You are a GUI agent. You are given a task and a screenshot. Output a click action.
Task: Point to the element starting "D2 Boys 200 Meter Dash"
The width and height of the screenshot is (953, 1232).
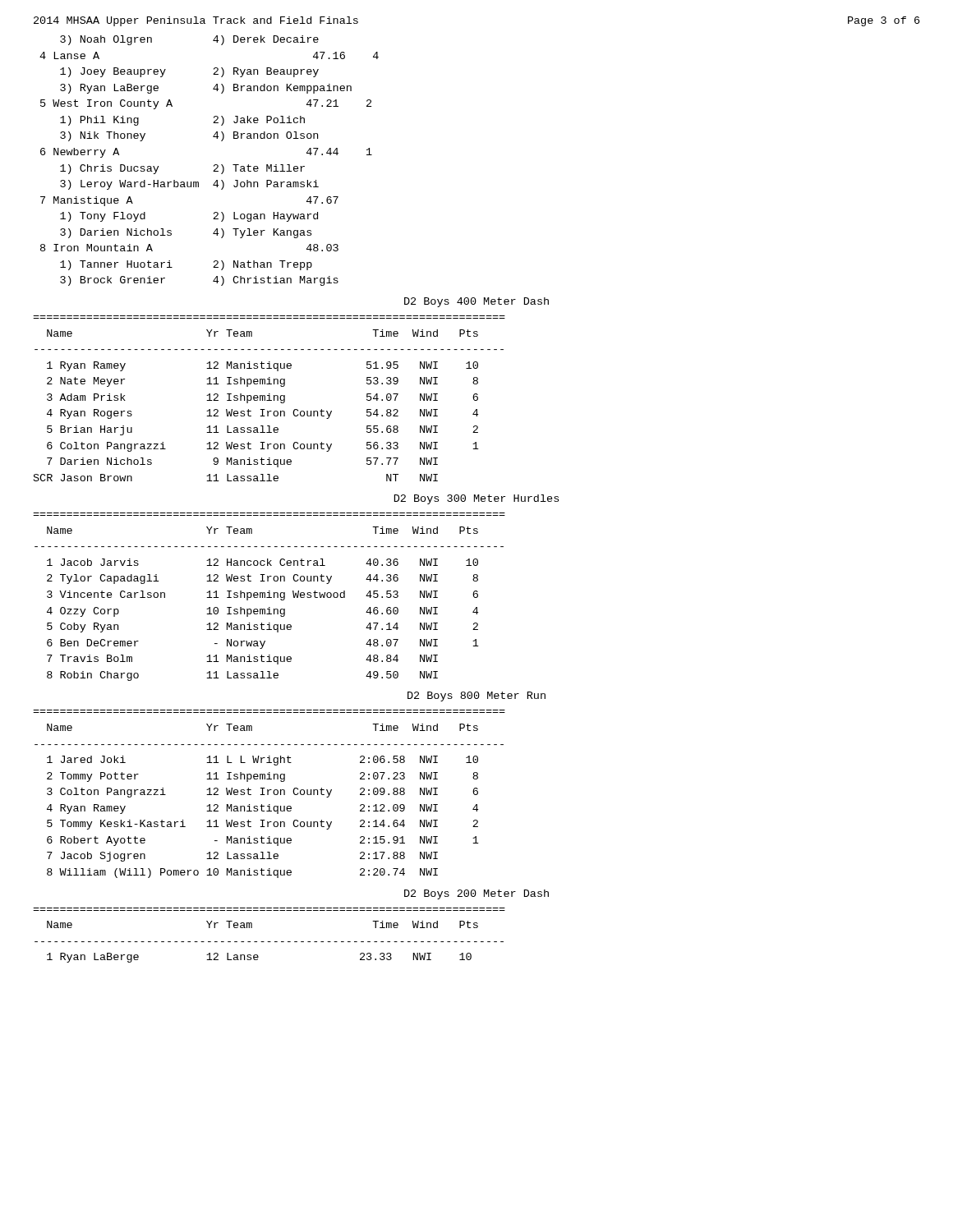click(x=476, y=894)
